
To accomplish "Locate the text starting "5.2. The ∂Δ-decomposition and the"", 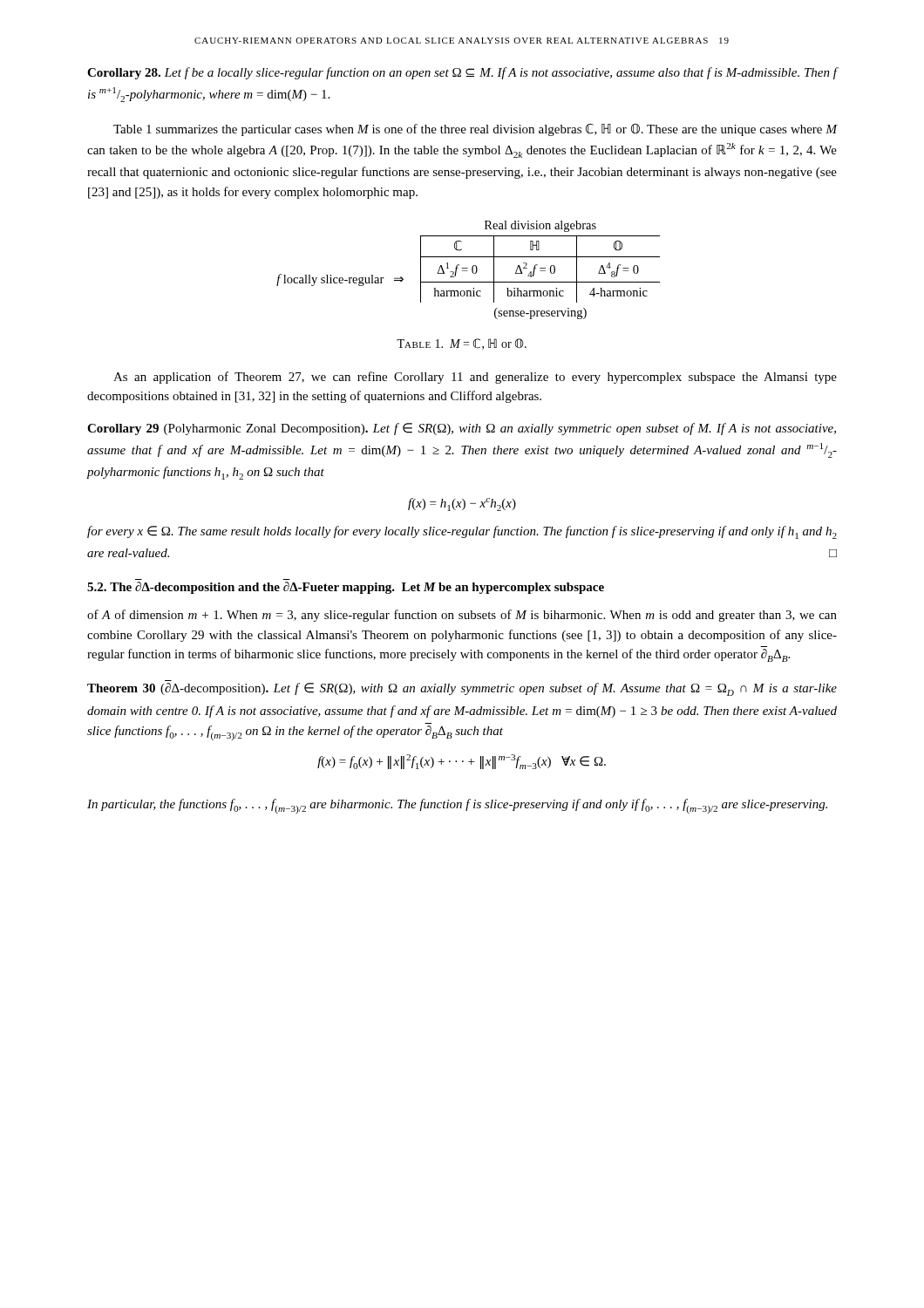I will pyautogui.click(x=346, y=587).
